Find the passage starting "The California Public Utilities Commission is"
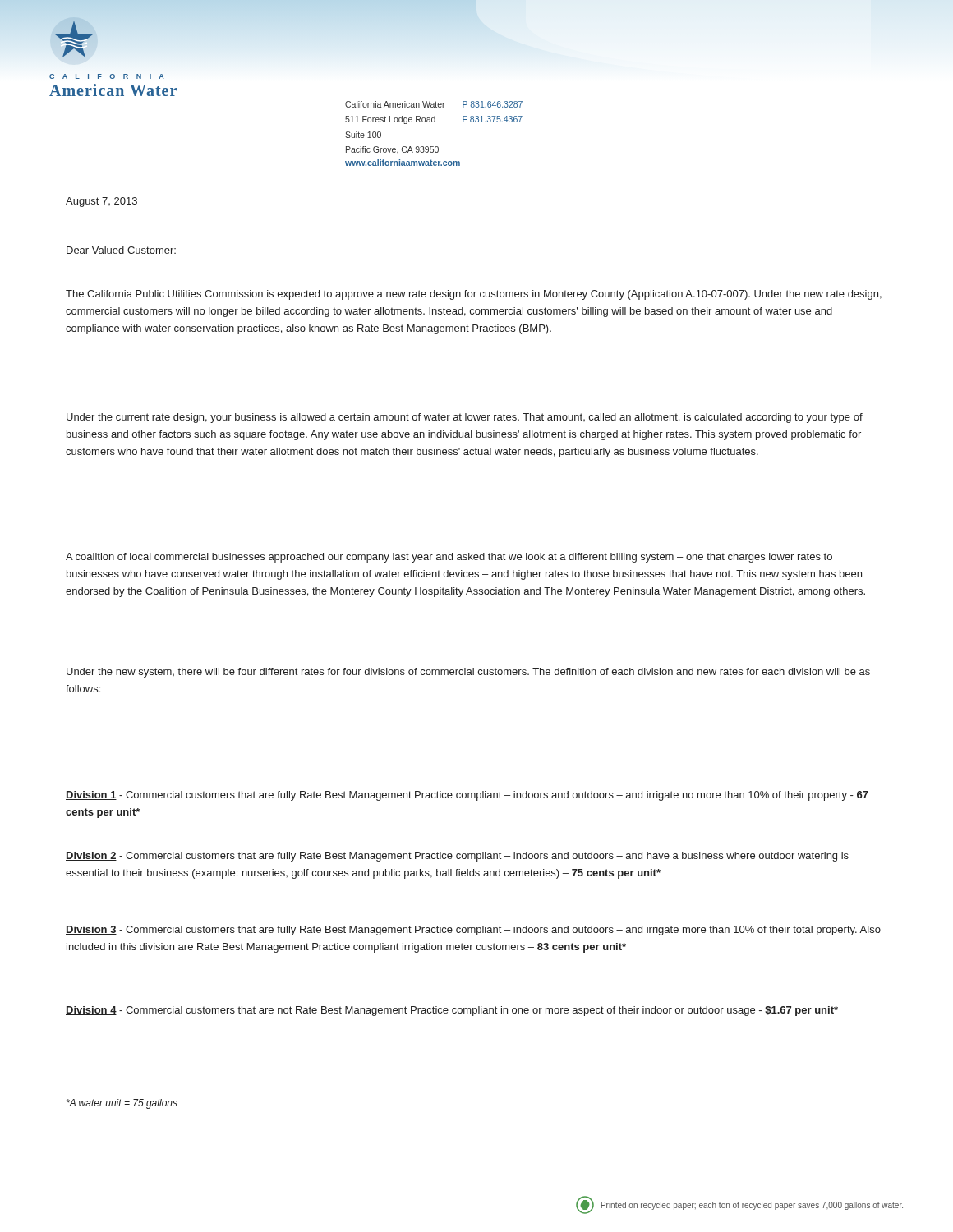Screen dimensions: 1232x953 (x=474, y=311)
